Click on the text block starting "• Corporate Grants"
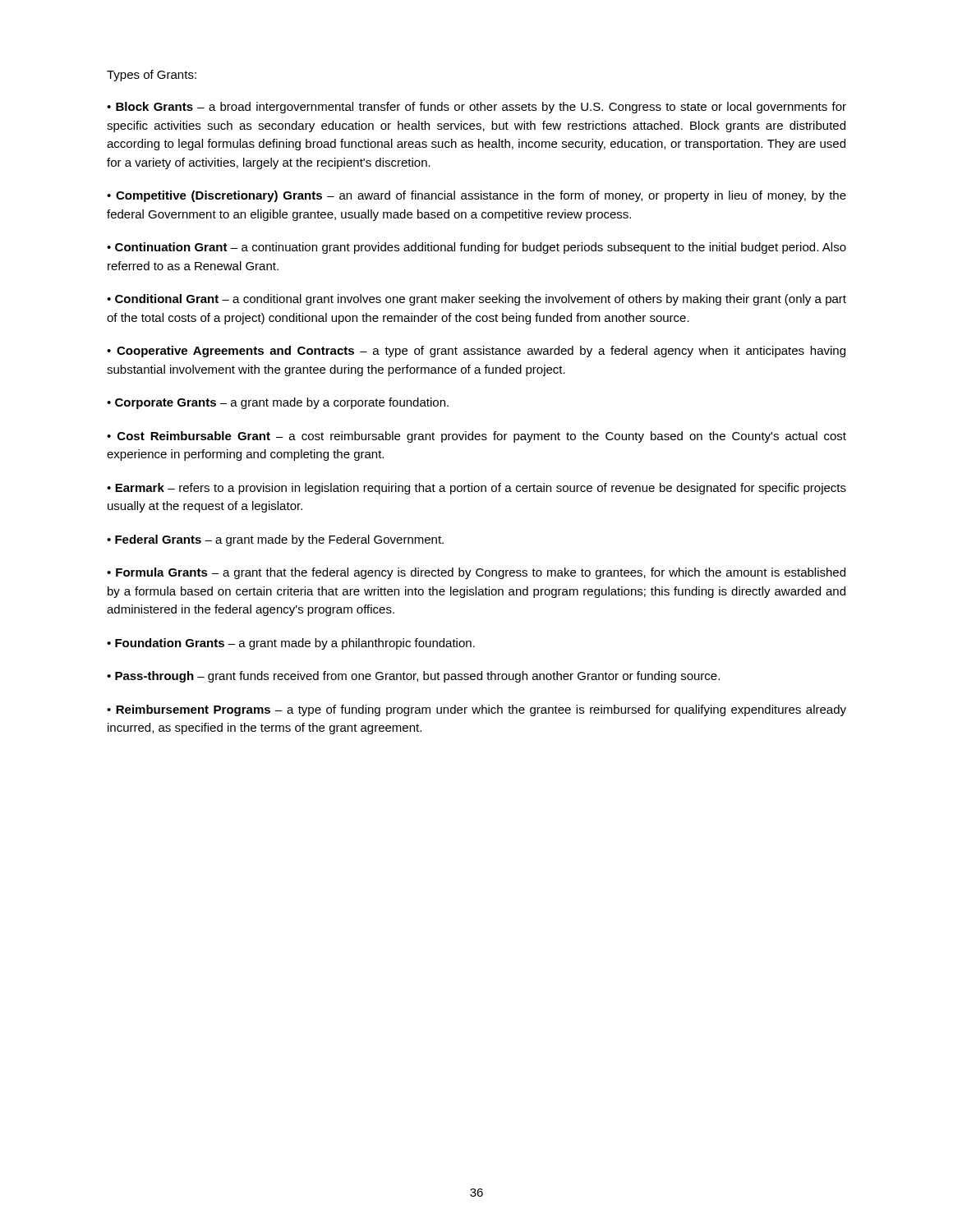 click(x=278, y=402)
